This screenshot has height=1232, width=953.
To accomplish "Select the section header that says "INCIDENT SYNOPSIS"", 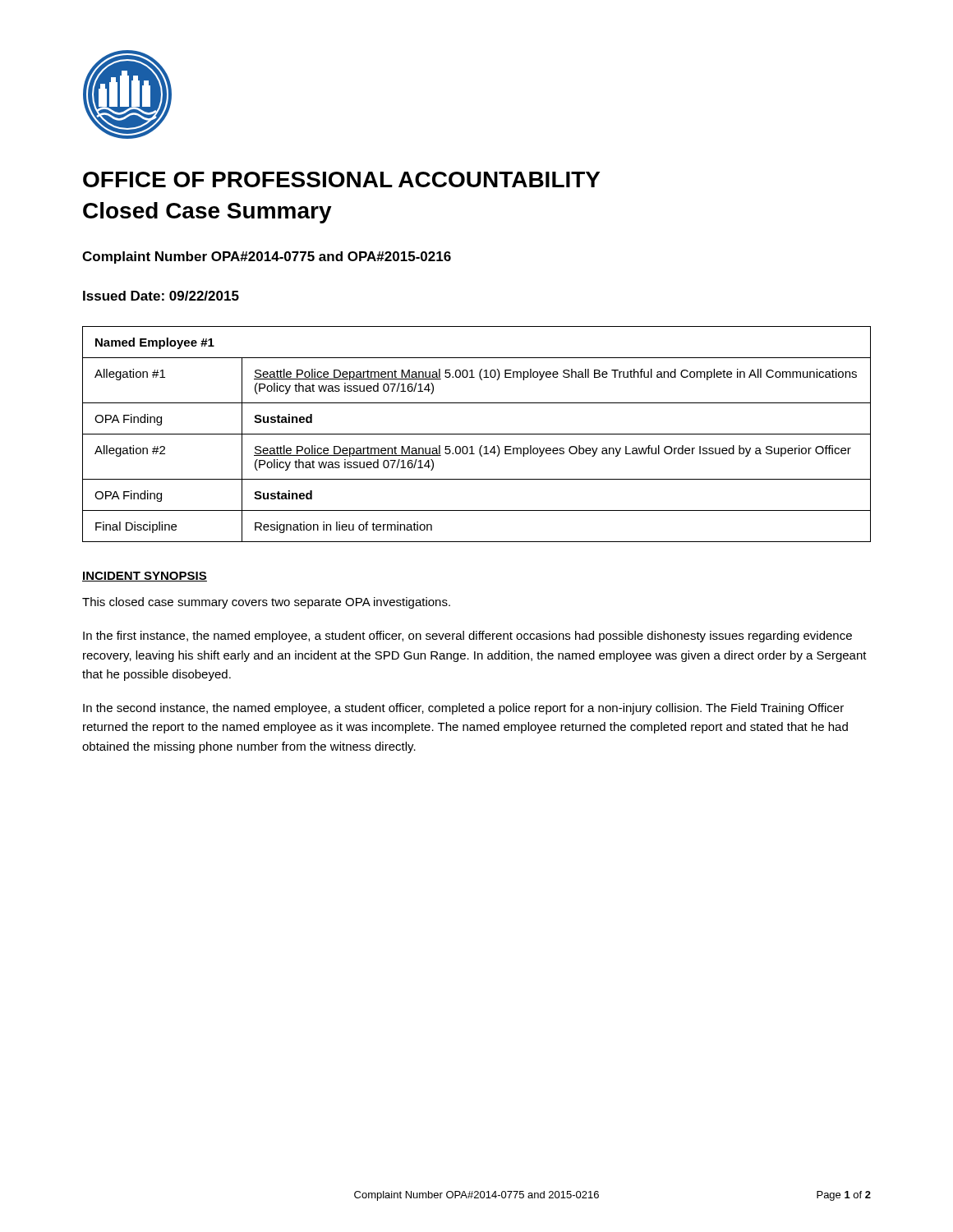I will [x=144, y=576].
